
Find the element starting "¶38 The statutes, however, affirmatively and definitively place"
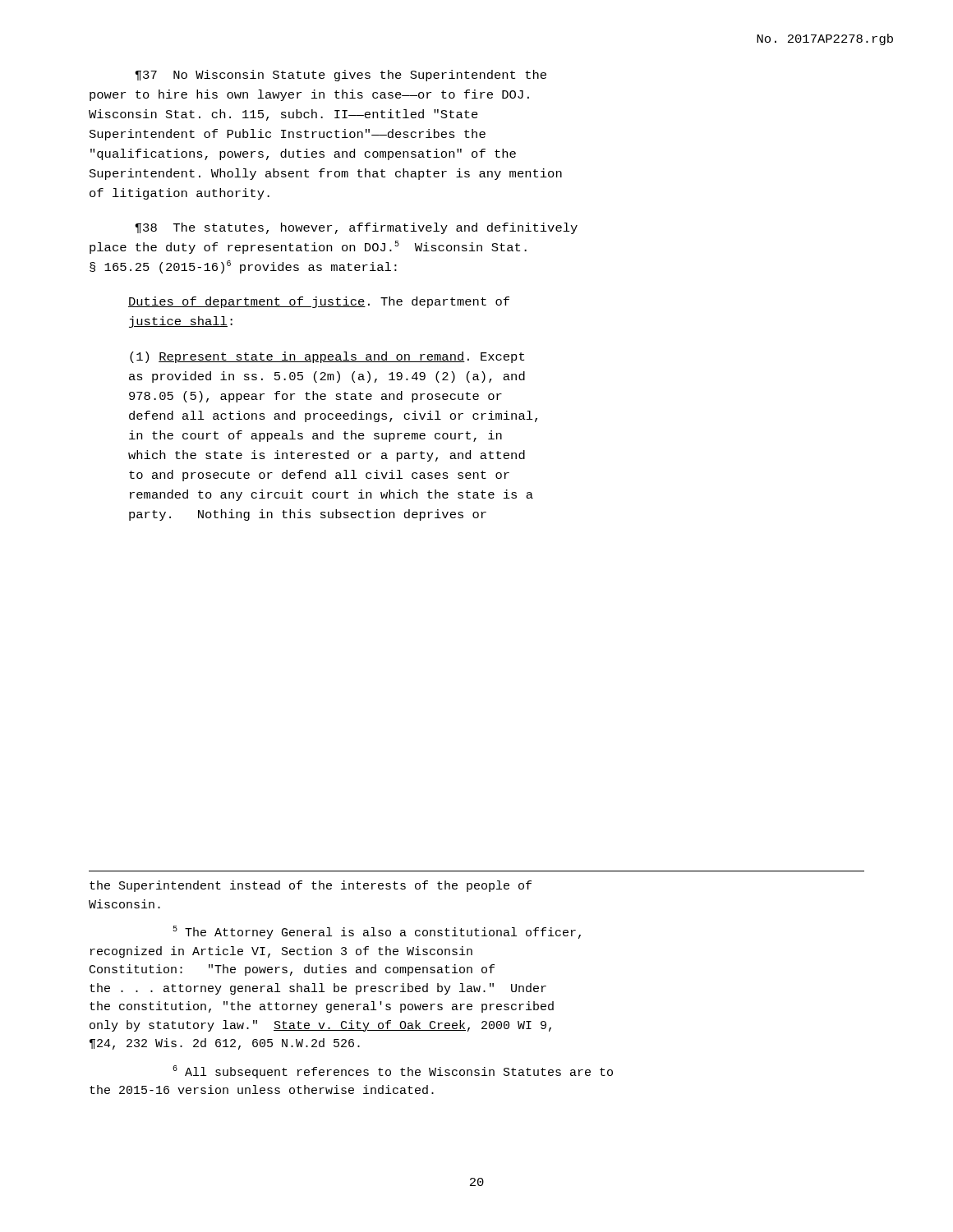point(333,248)
